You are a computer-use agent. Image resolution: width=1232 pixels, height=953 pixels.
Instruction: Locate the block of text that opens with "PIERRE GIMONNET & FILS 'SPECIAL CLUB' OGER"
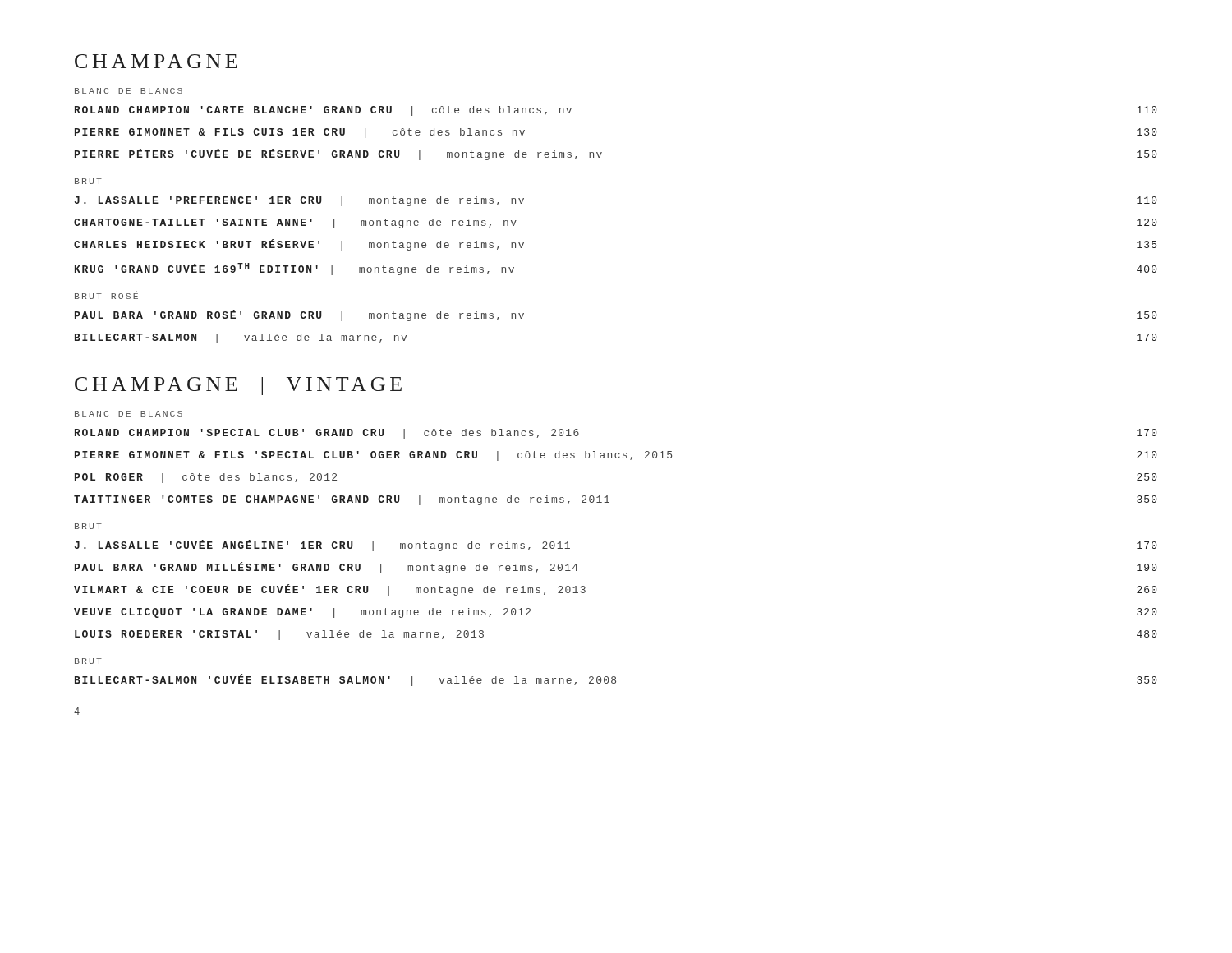pos(616,456)
